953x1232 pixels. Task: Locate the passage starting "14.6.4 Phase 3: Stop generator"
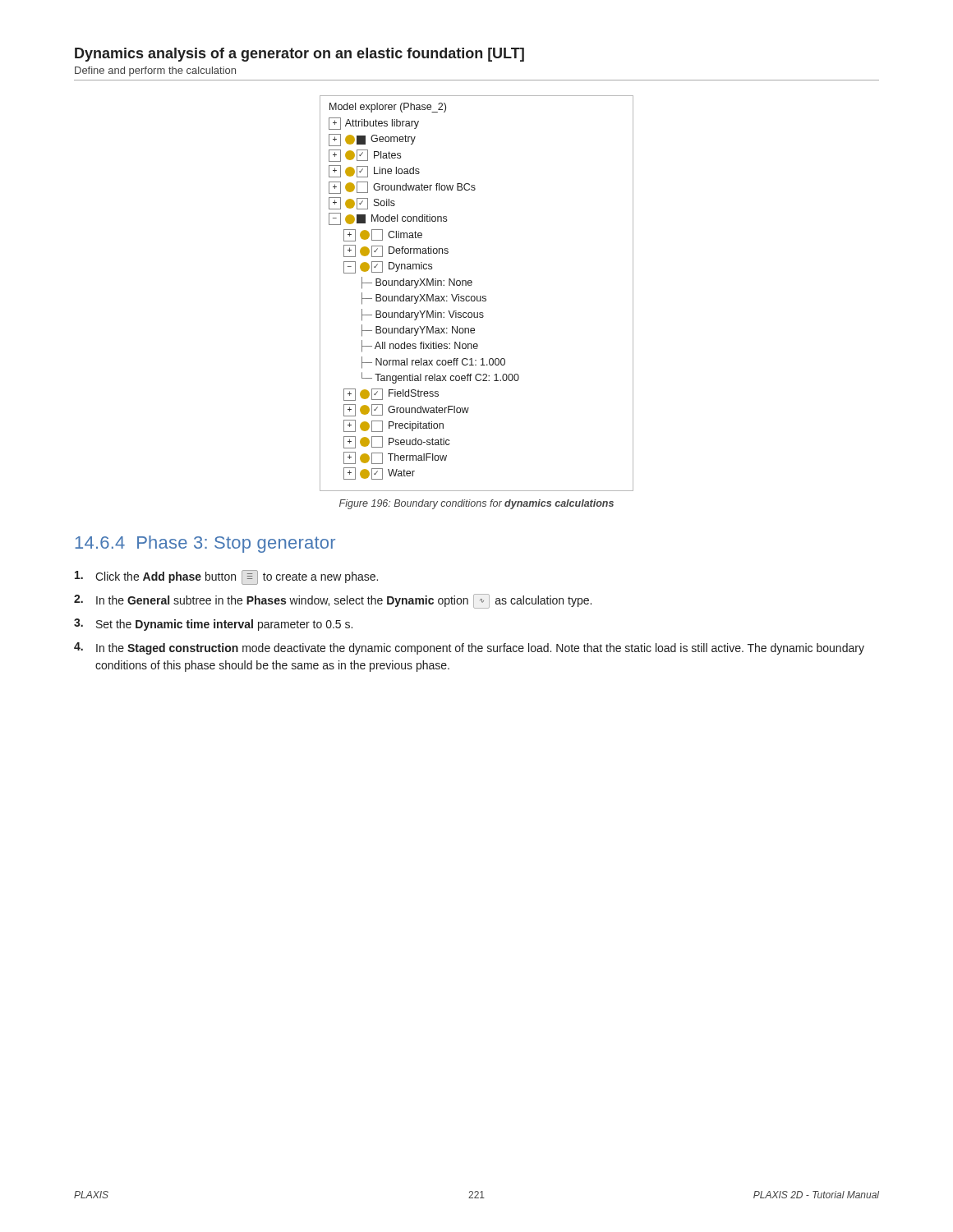205,542
